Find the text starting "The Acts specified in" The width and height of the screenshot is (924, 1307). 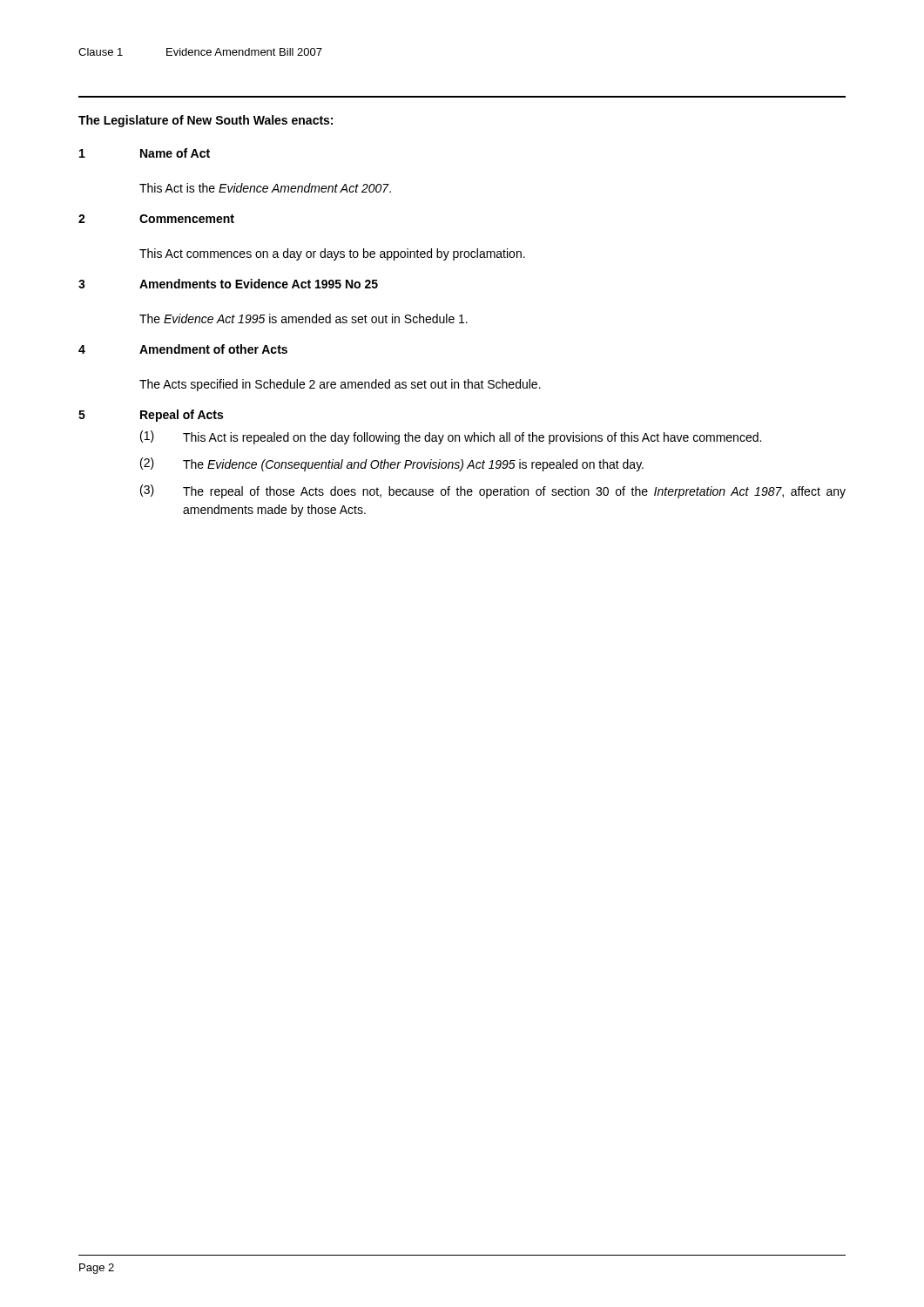tap(340, 384)
